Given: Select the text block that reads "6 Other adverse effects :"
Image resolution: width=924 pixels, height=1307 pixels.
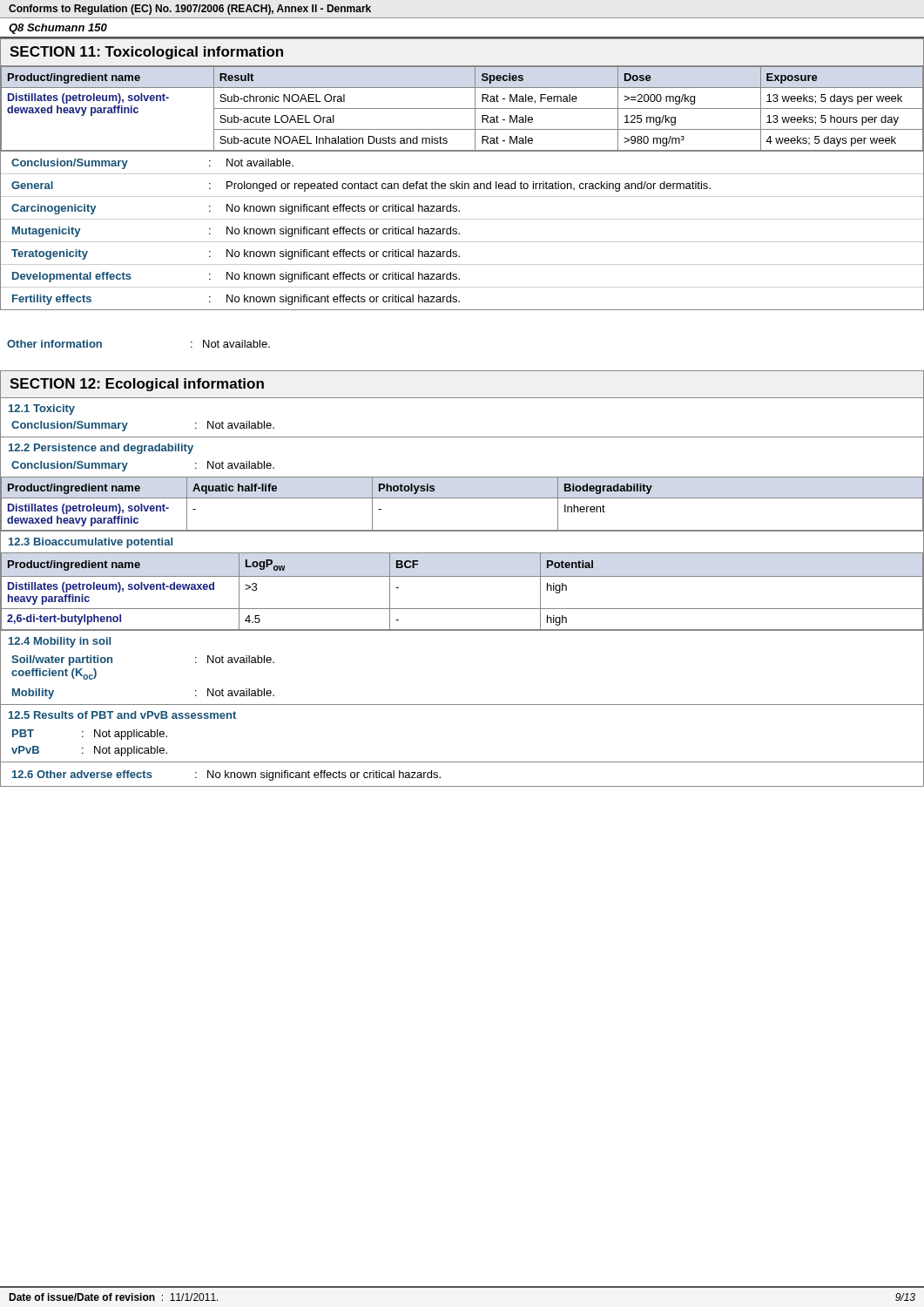Looking at the screenshot, I should pos(225,774).
